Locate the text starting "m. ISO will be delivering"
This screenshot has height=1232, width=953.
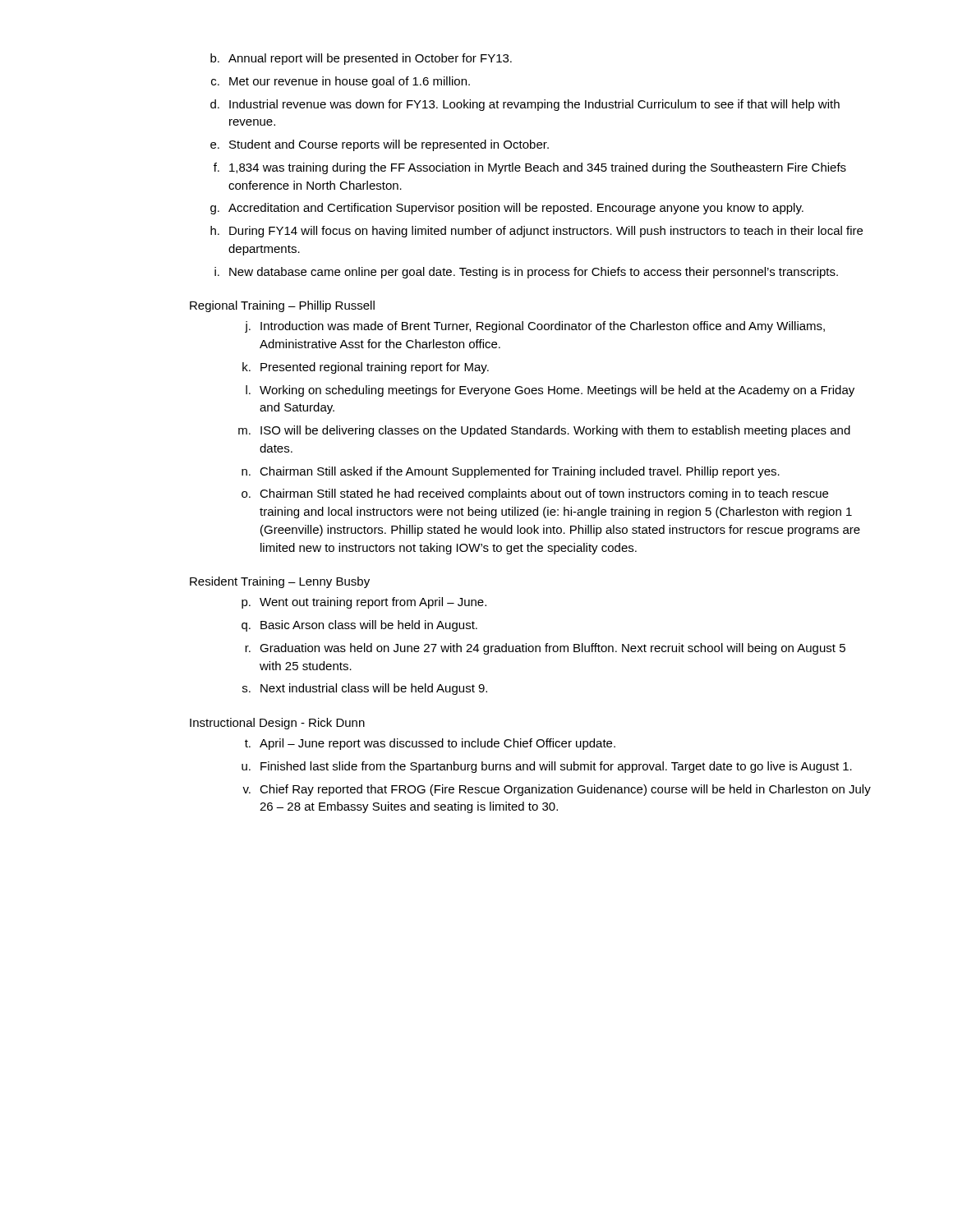tap(545, 439)
